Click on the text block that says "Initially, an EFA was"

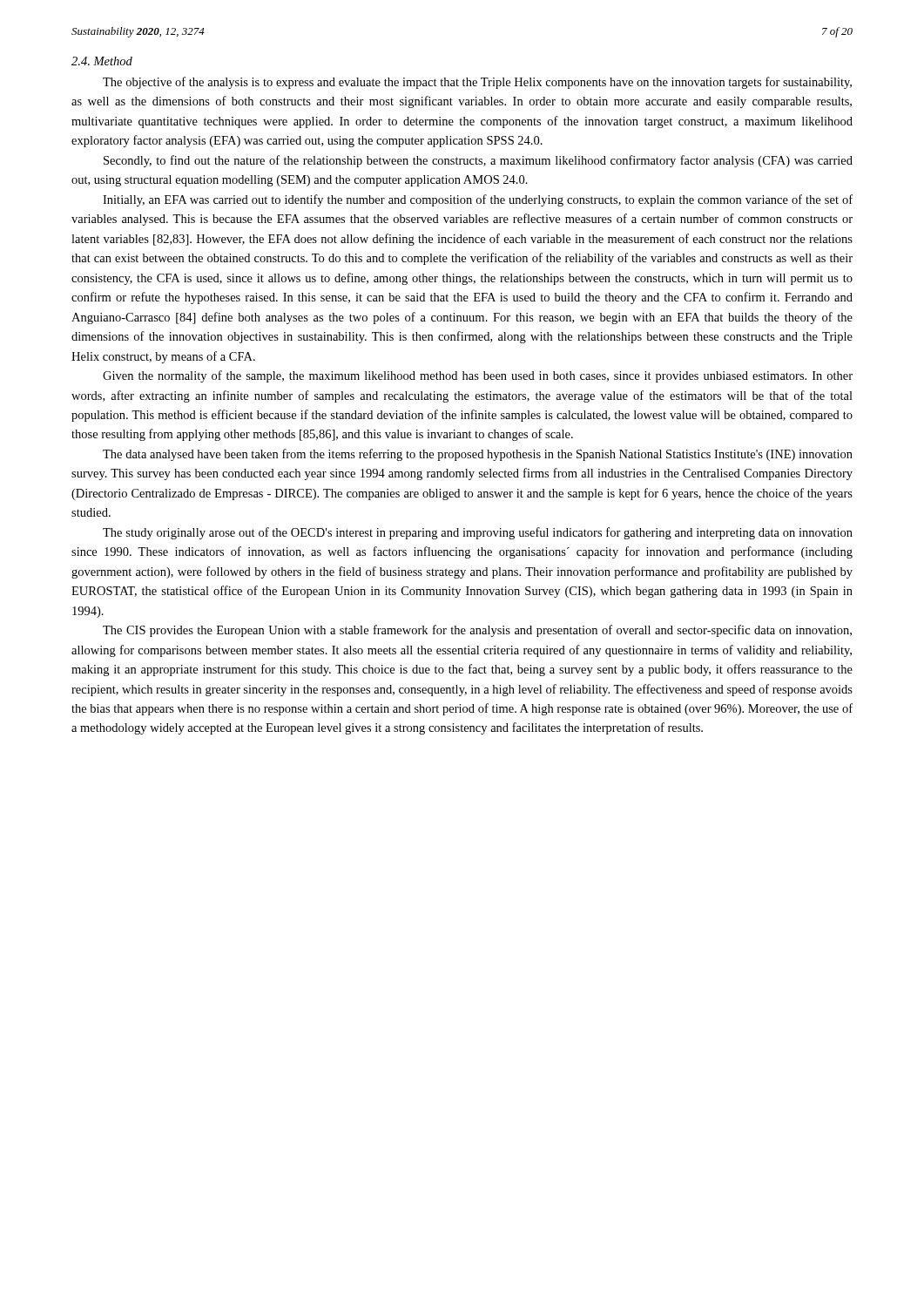point(462,278)
